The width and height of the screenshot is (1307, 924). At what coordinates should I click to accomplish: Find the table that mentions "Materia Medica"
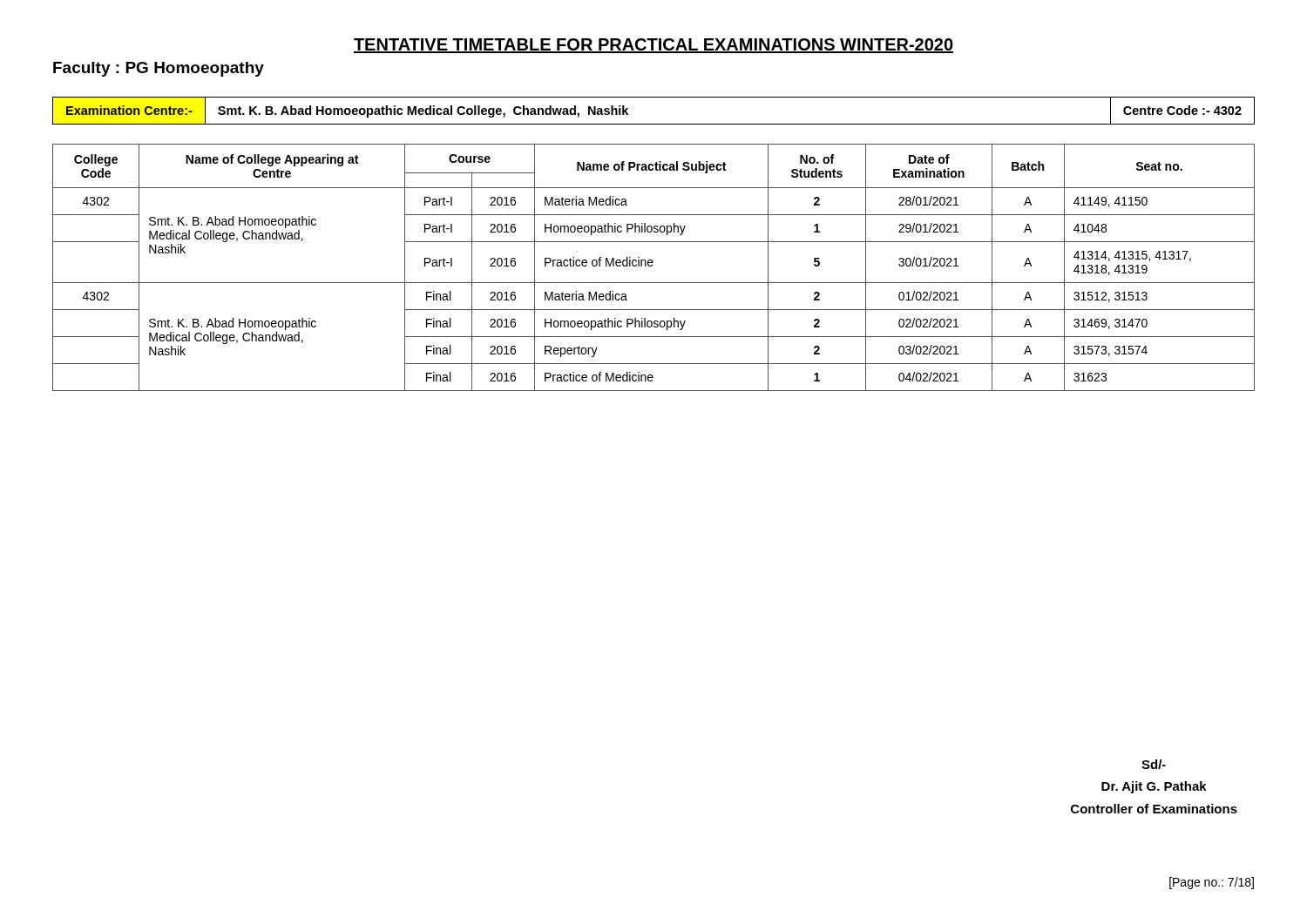coord(654,267)
